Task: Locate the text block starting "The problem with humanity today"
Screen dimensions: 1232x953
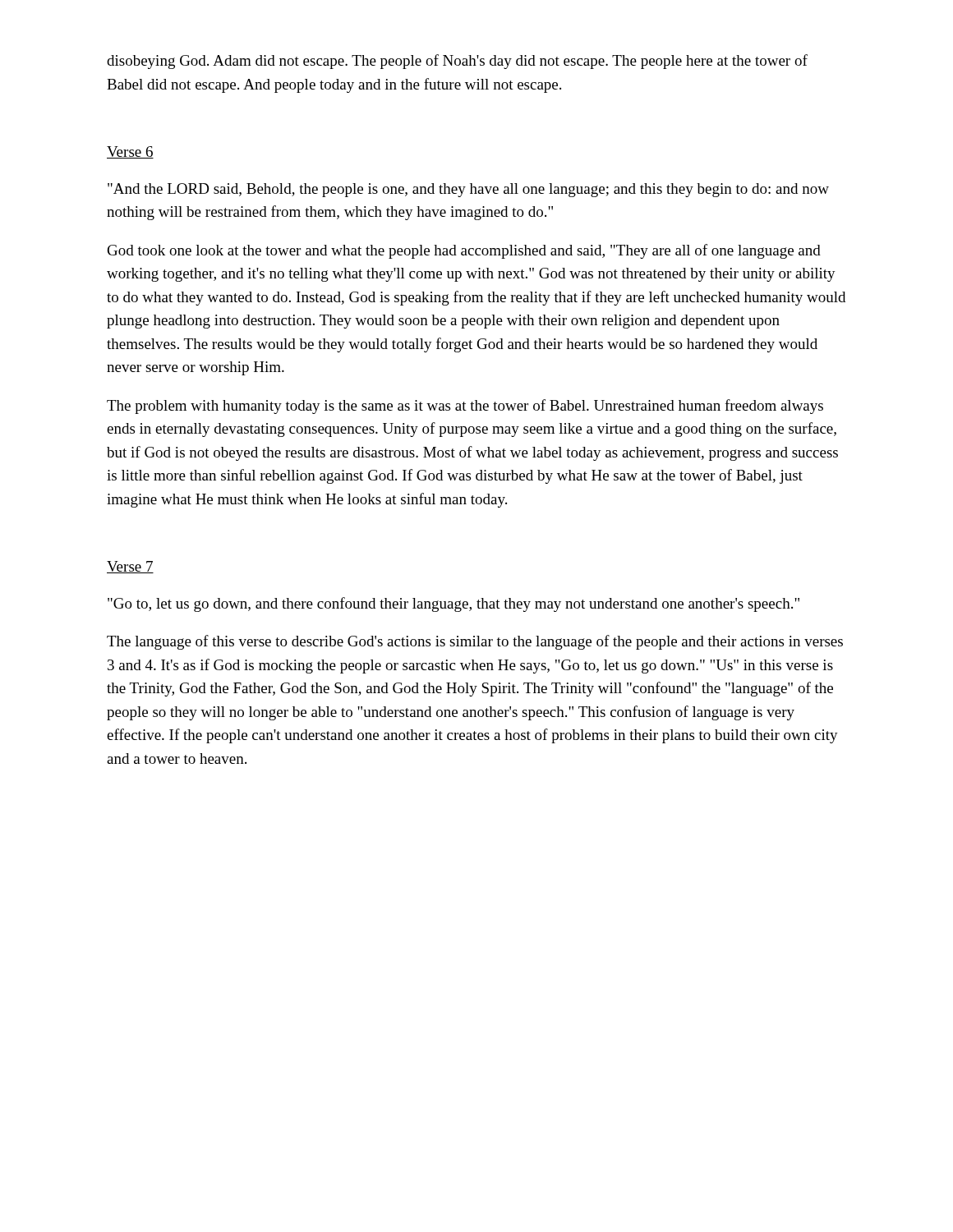Action: 473,452
